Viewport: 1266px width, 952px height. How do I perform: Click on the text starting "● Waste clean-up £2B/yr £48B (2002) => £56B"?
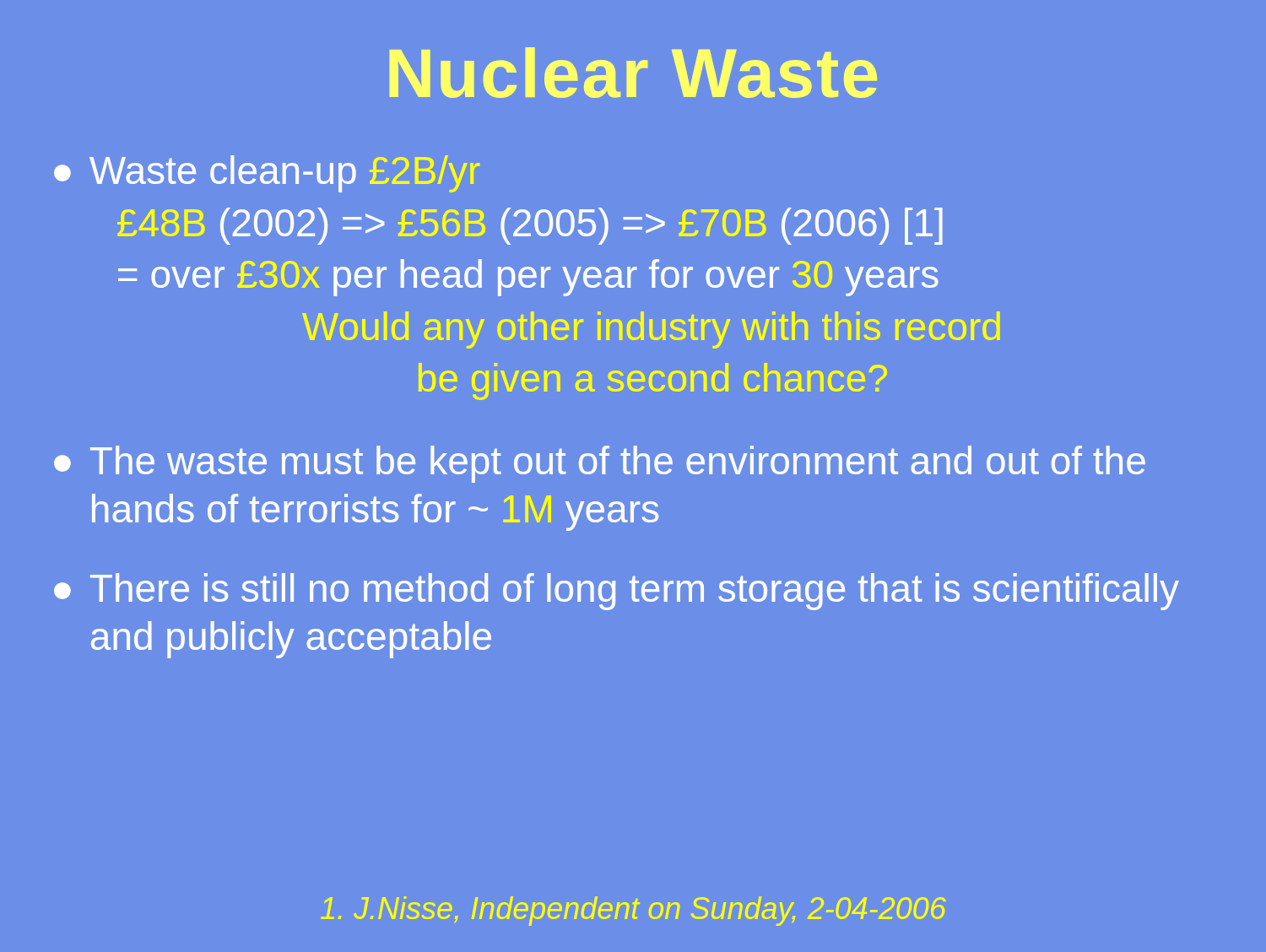point(633,277)
